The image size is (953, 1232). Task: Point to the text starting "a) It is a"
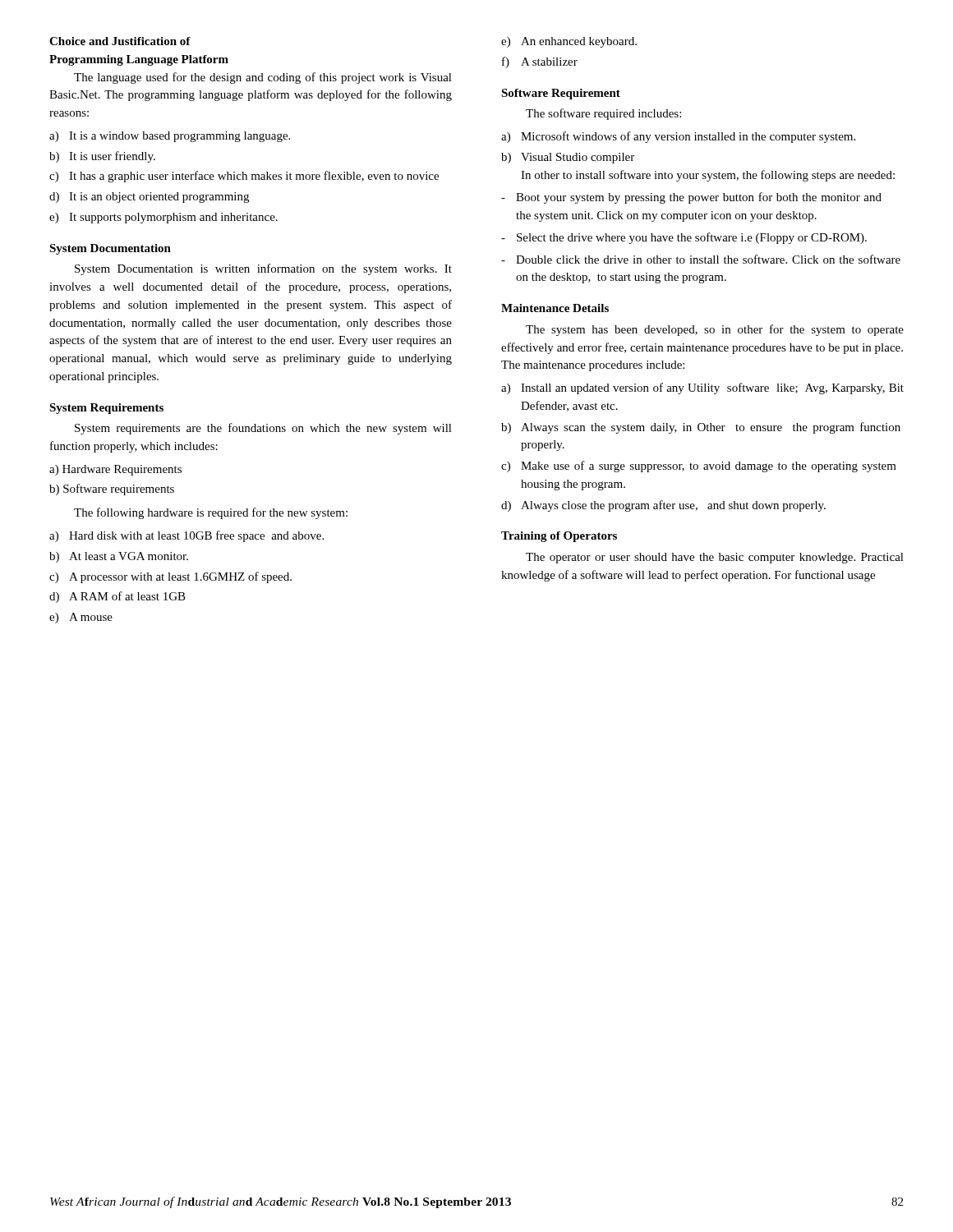[x=251, y=136]
